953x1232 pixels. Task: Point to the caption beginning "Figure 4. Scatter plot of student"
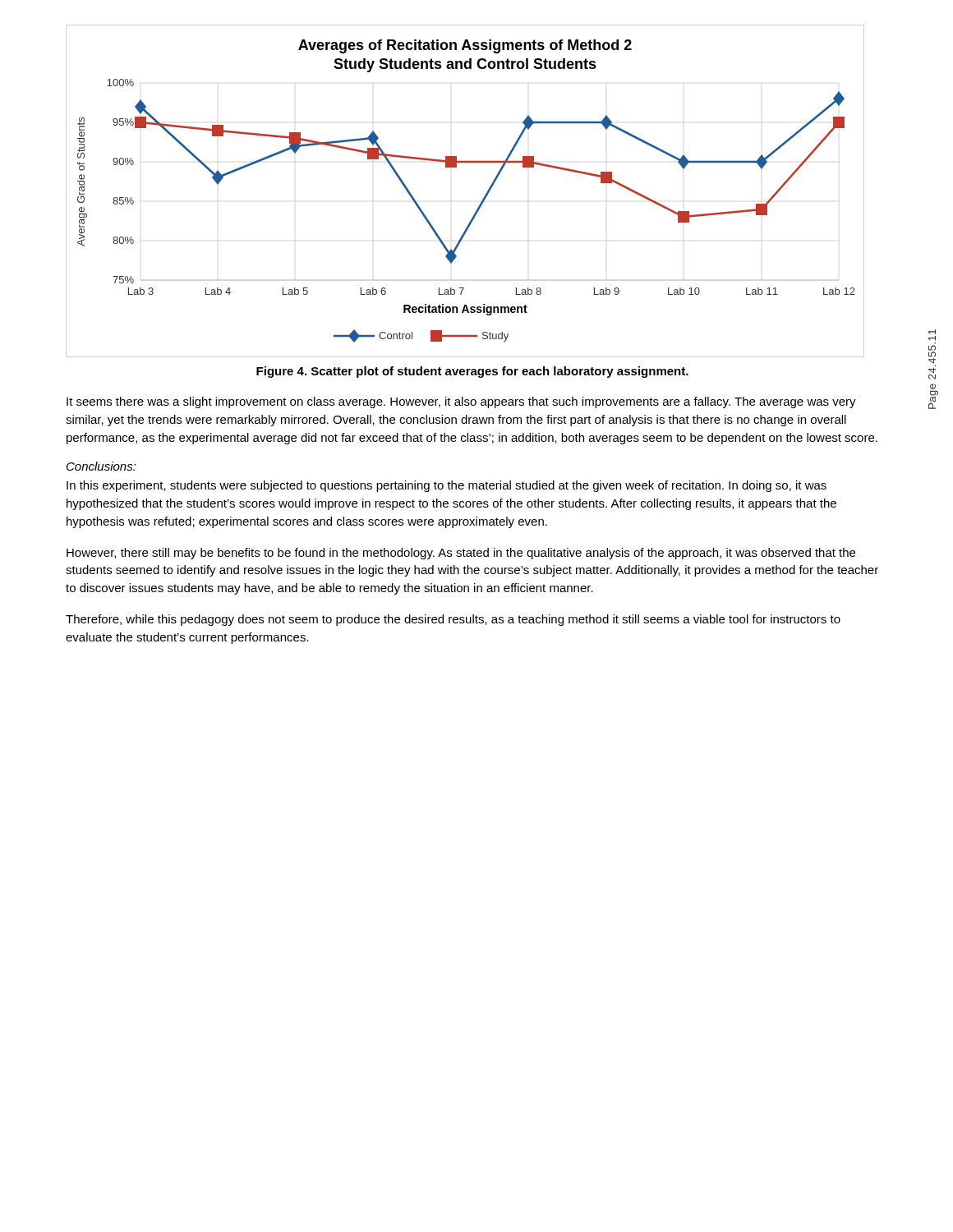pyautogui.click(x=472, y=371)
